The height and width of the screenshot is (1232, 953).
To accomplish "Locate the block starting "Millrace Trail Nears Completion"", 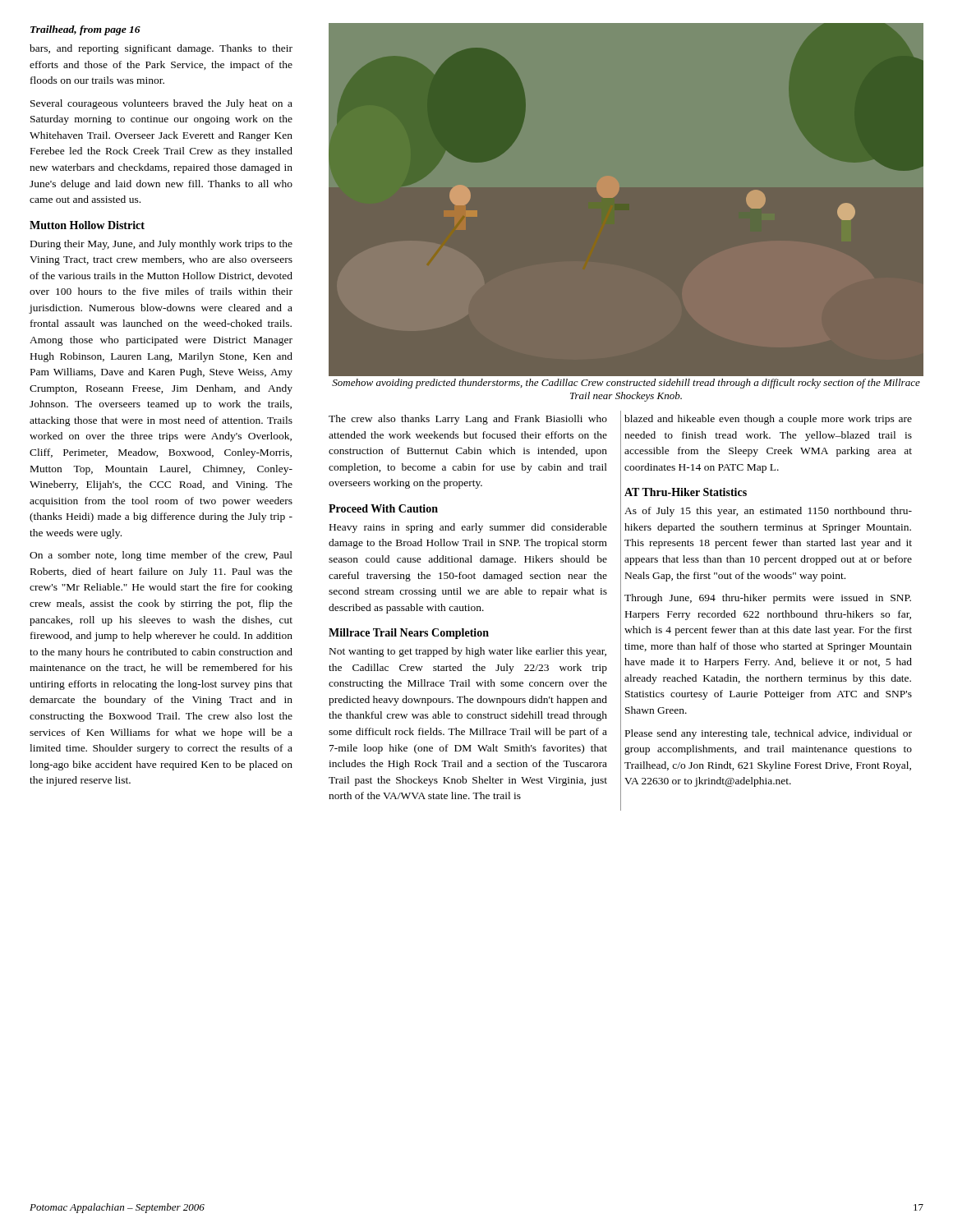I will pos(409,633).
